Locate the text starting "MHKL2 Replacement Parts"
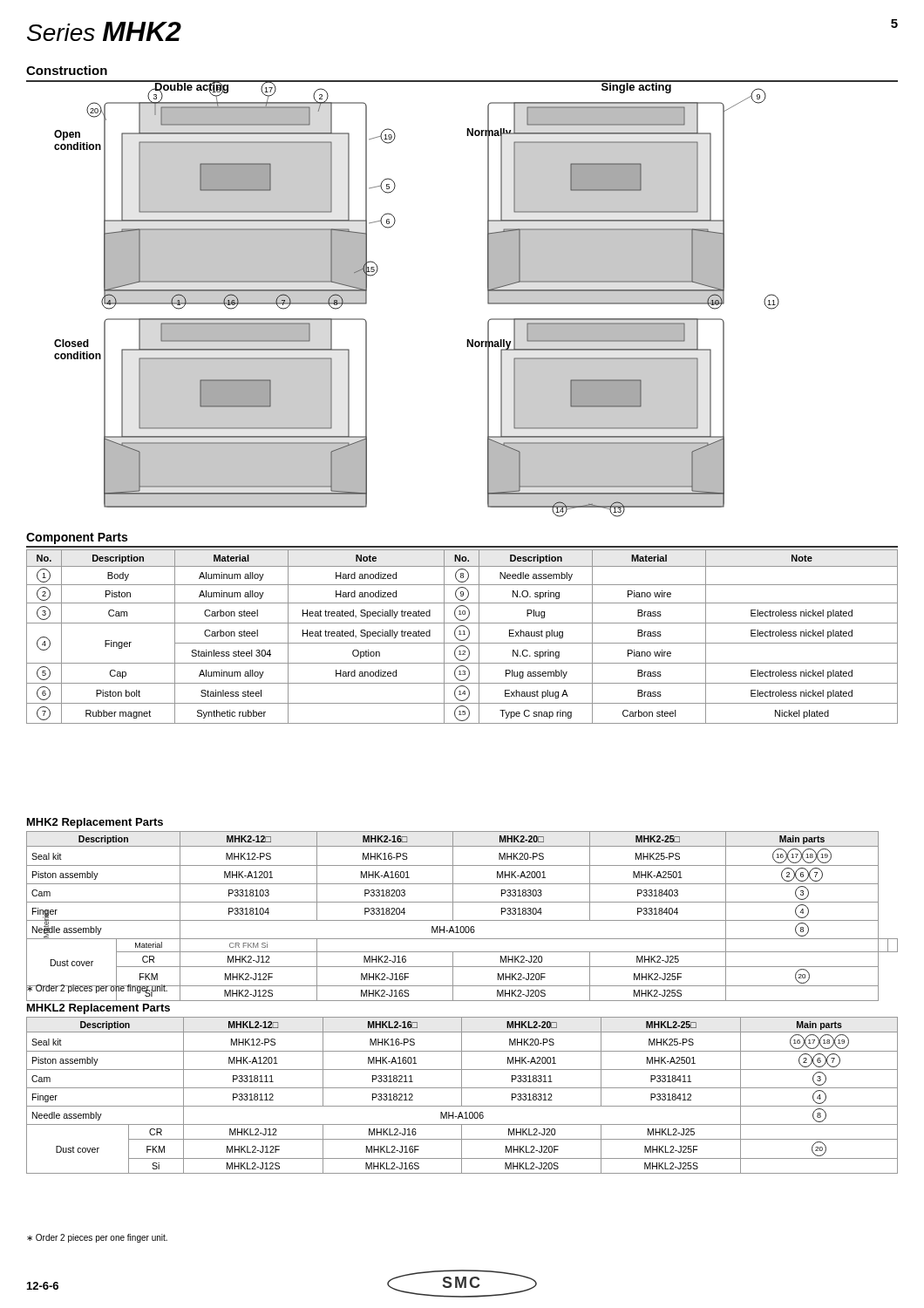 (98, 1008)
